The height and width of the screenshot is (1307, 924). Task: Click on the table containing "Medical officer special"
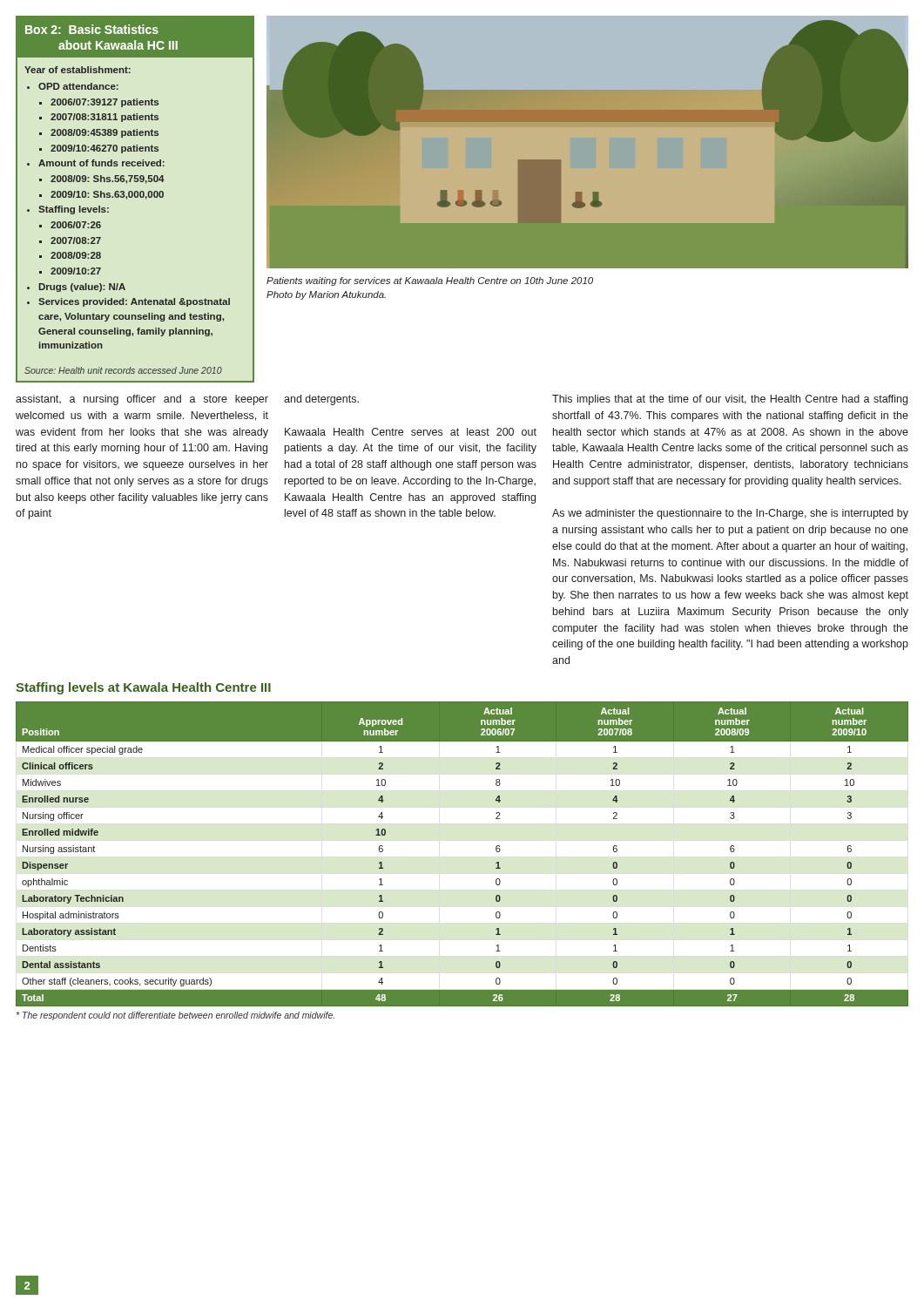point(462,861)
